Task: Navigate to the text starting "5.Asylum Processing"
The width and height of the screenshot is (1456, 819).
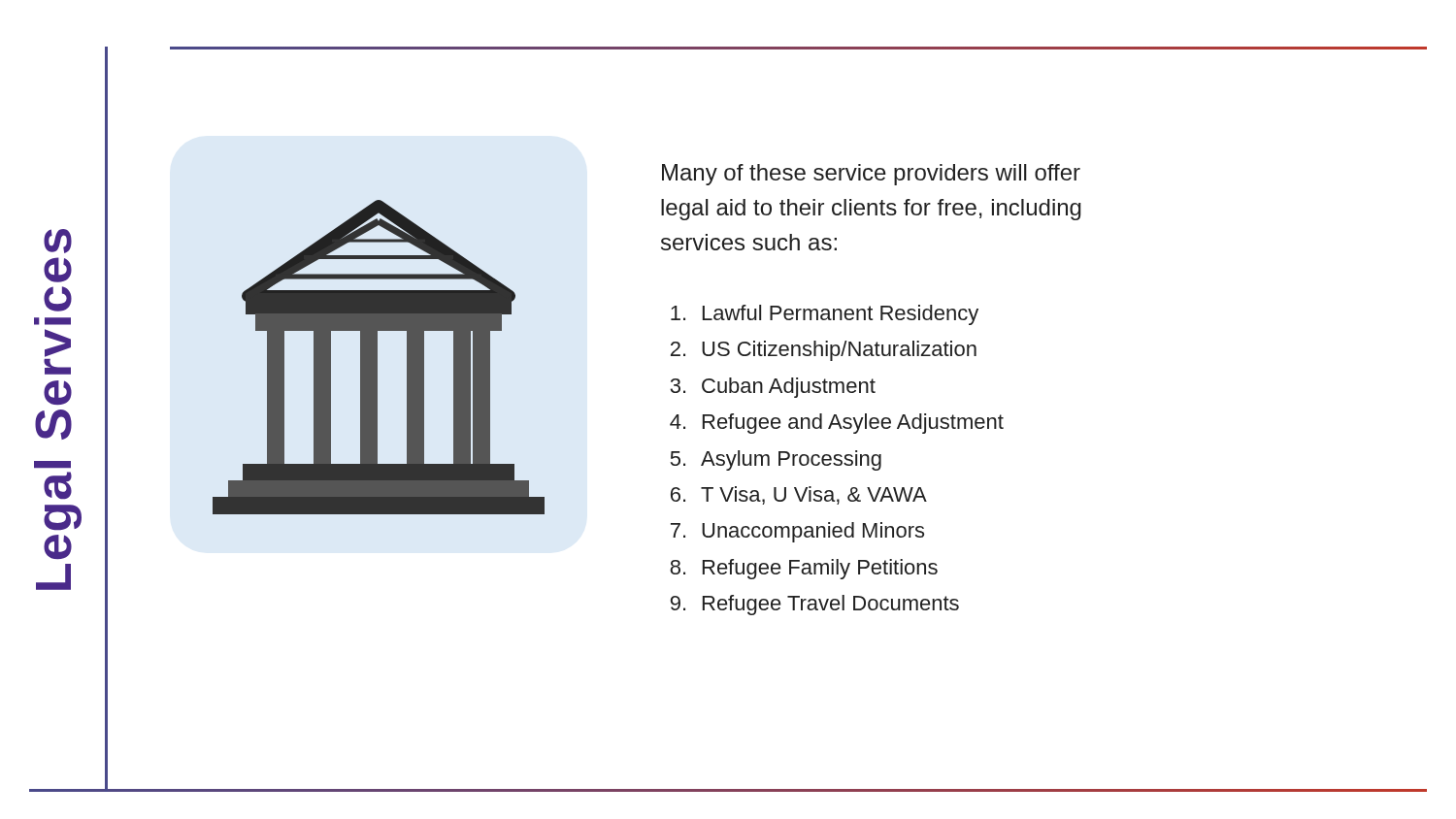Action: click(771, 458)
